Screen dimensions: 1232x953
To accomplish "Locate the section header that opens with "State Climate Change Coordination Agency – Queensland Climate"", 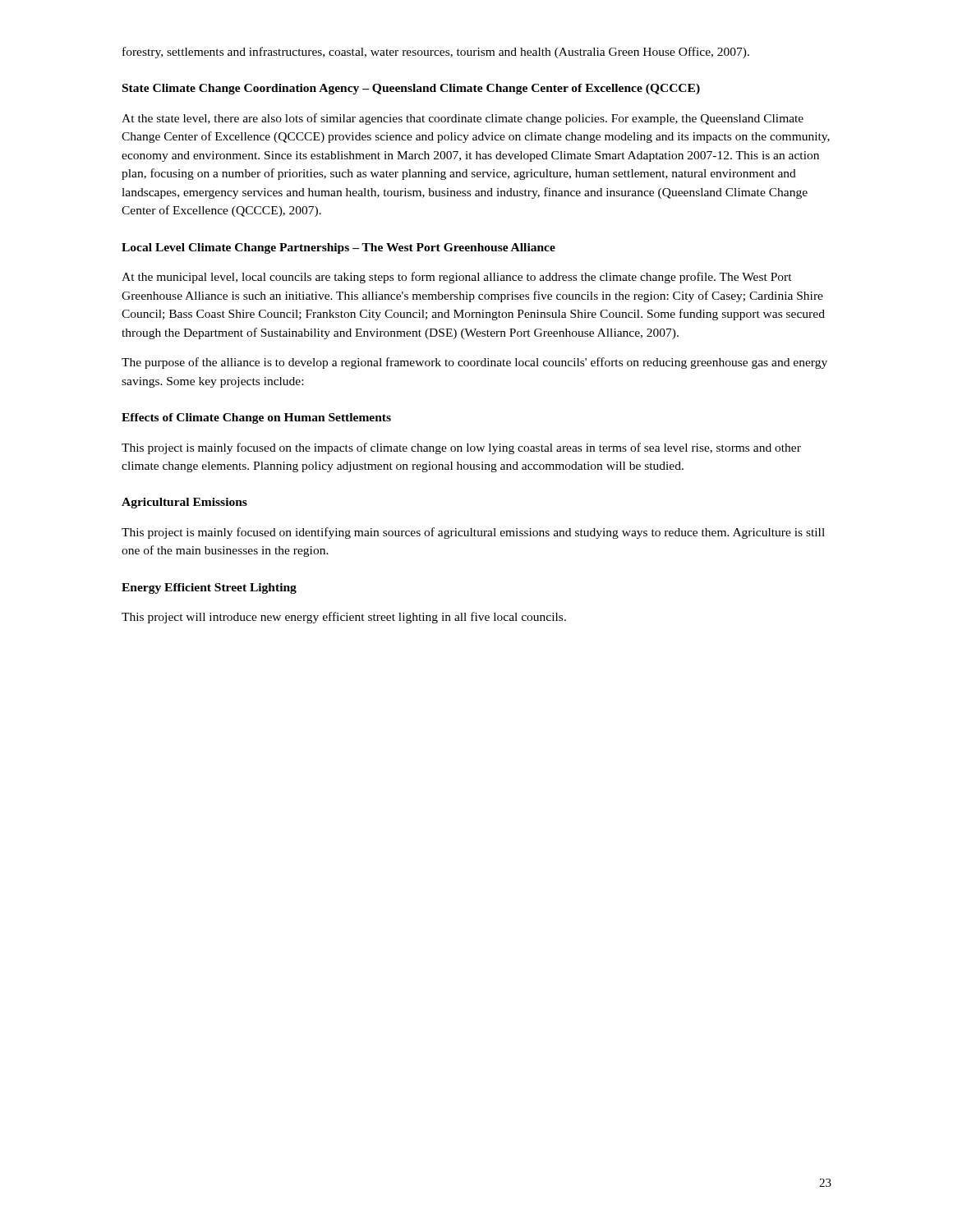I will (411, 88).
